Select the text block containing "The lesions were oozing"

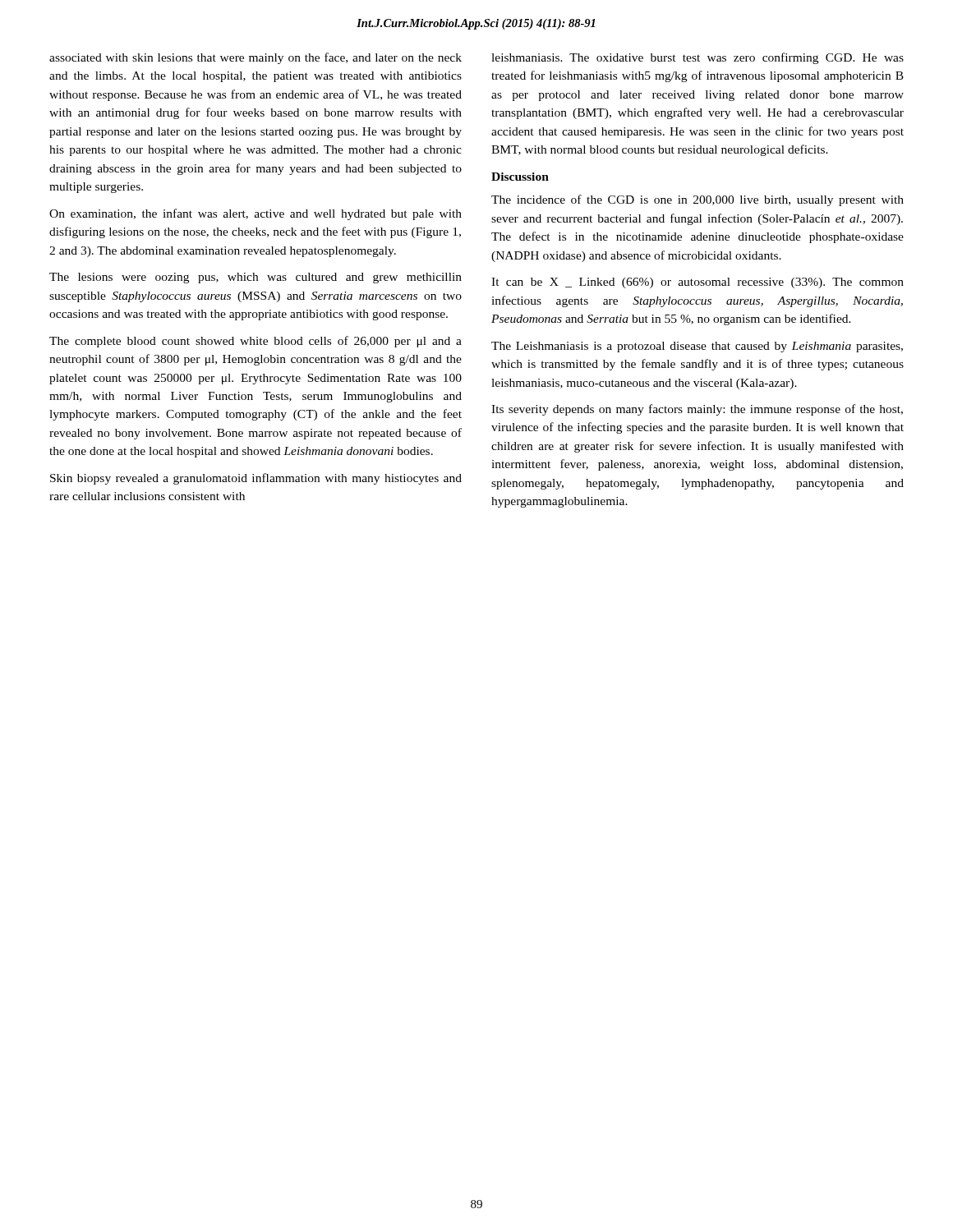[x=255, y=296]
